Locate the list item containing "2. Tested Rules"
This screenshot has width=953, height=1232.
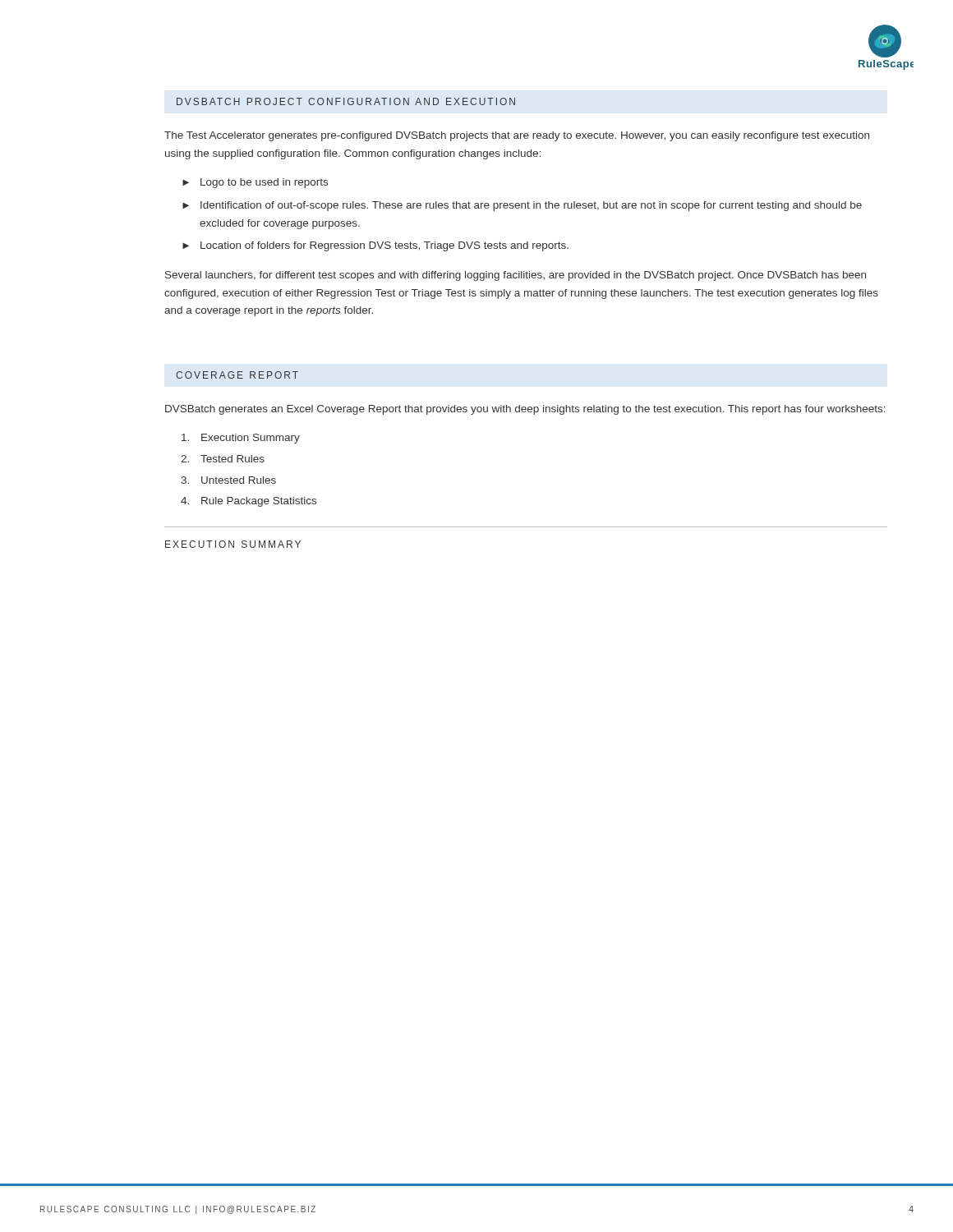pyautogui.click(x=223, y=459)
